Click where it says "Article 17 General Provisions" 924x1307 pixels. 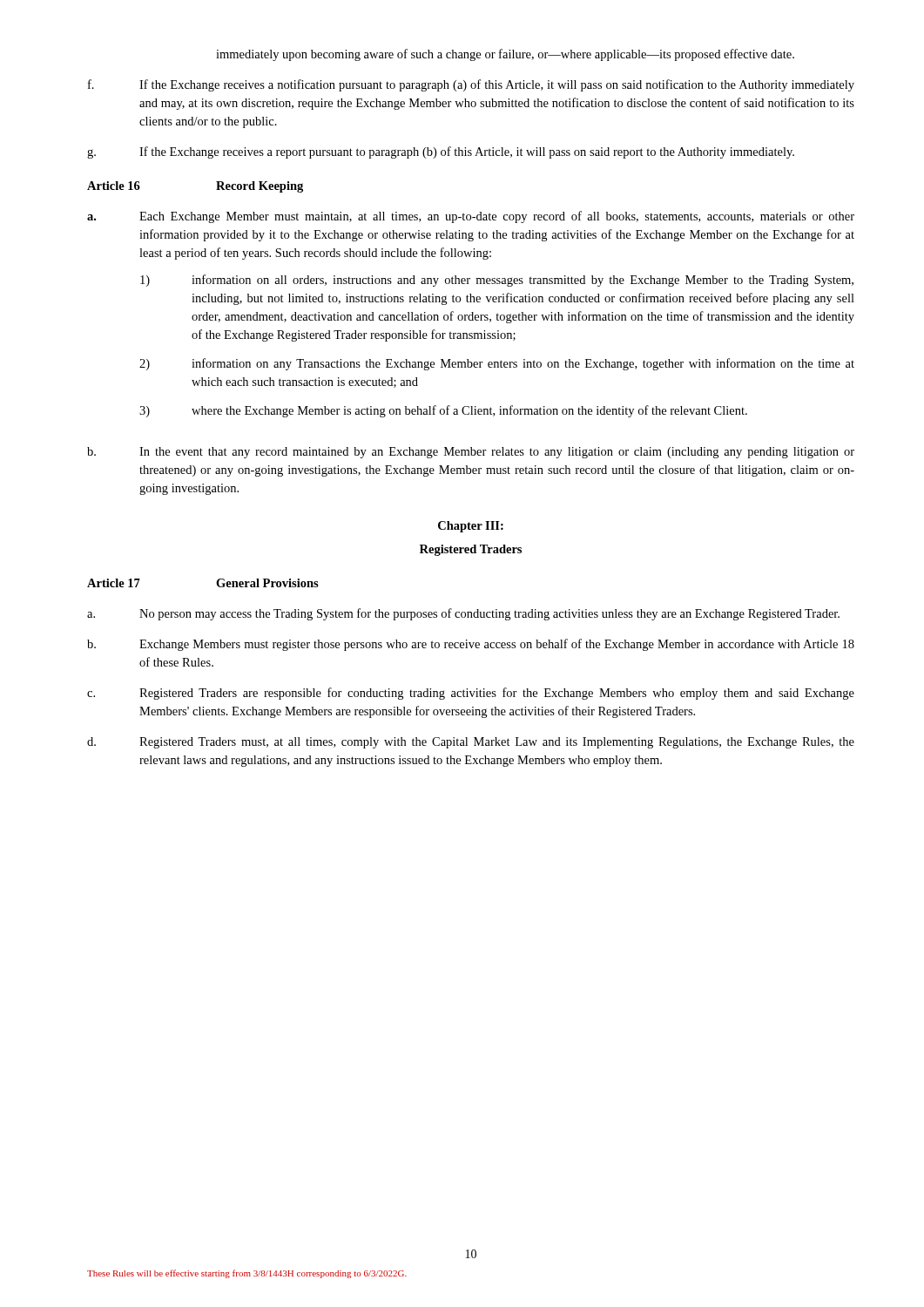107,582
